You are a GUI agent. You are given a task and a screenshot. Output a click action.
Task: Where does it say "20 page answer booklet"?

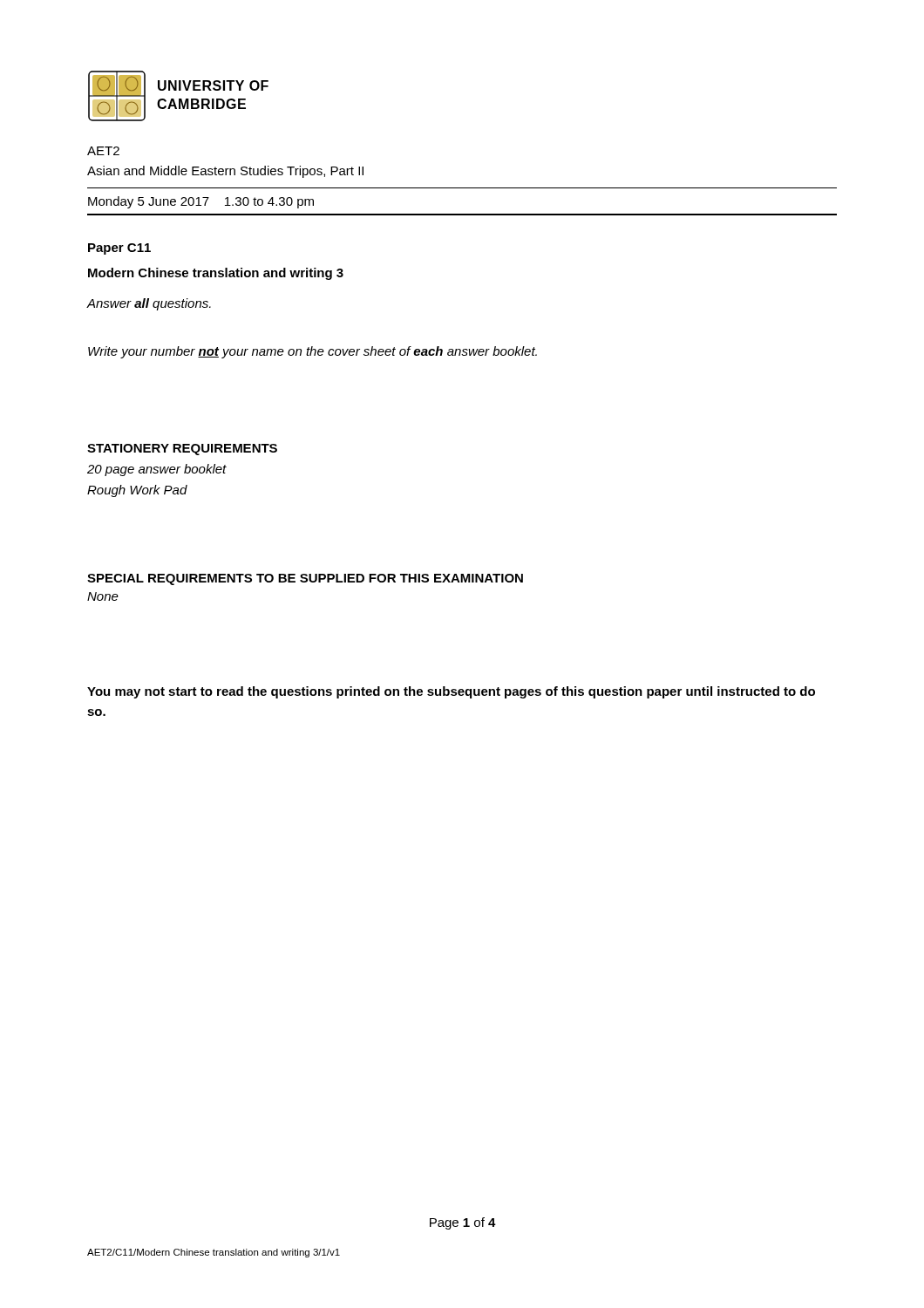tap(157, 469)
